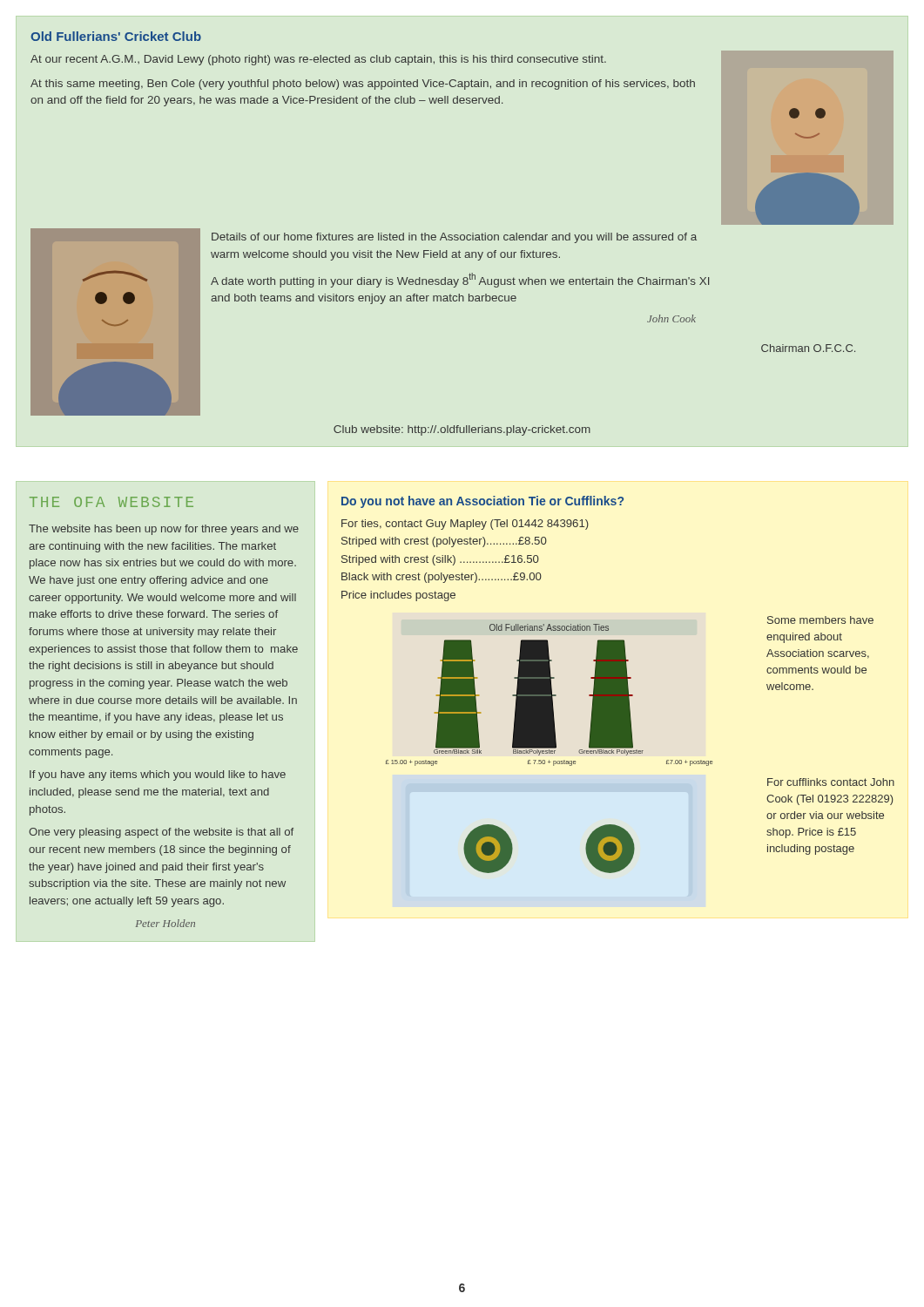Select the section header containing "THE OFA WEBSITE"
The width and height of the screenshot is (924, 1307).
112,503
